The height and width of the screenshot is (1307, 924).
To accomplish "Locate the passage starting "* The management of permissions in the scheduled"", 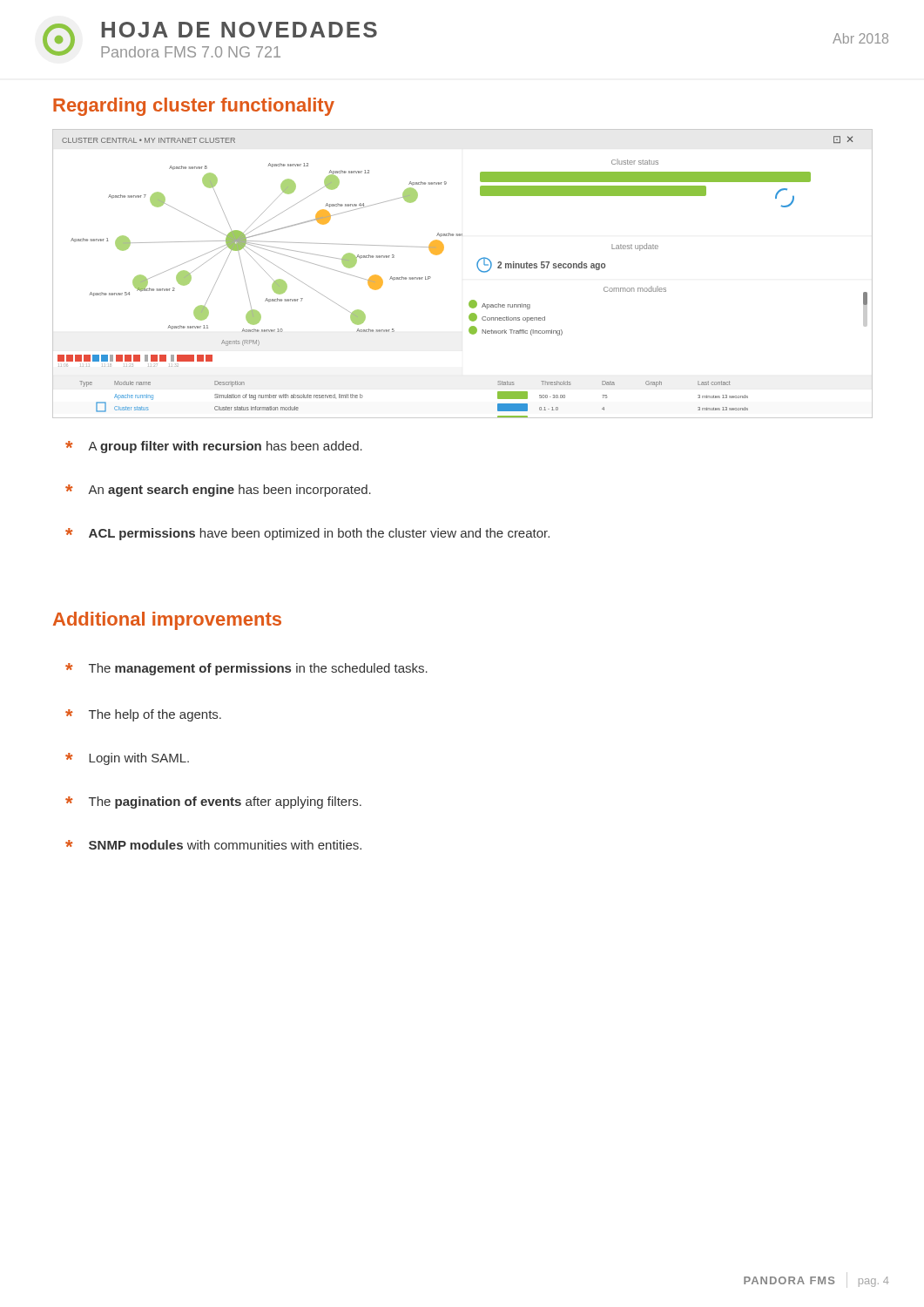I will click(x=247, y=670).
